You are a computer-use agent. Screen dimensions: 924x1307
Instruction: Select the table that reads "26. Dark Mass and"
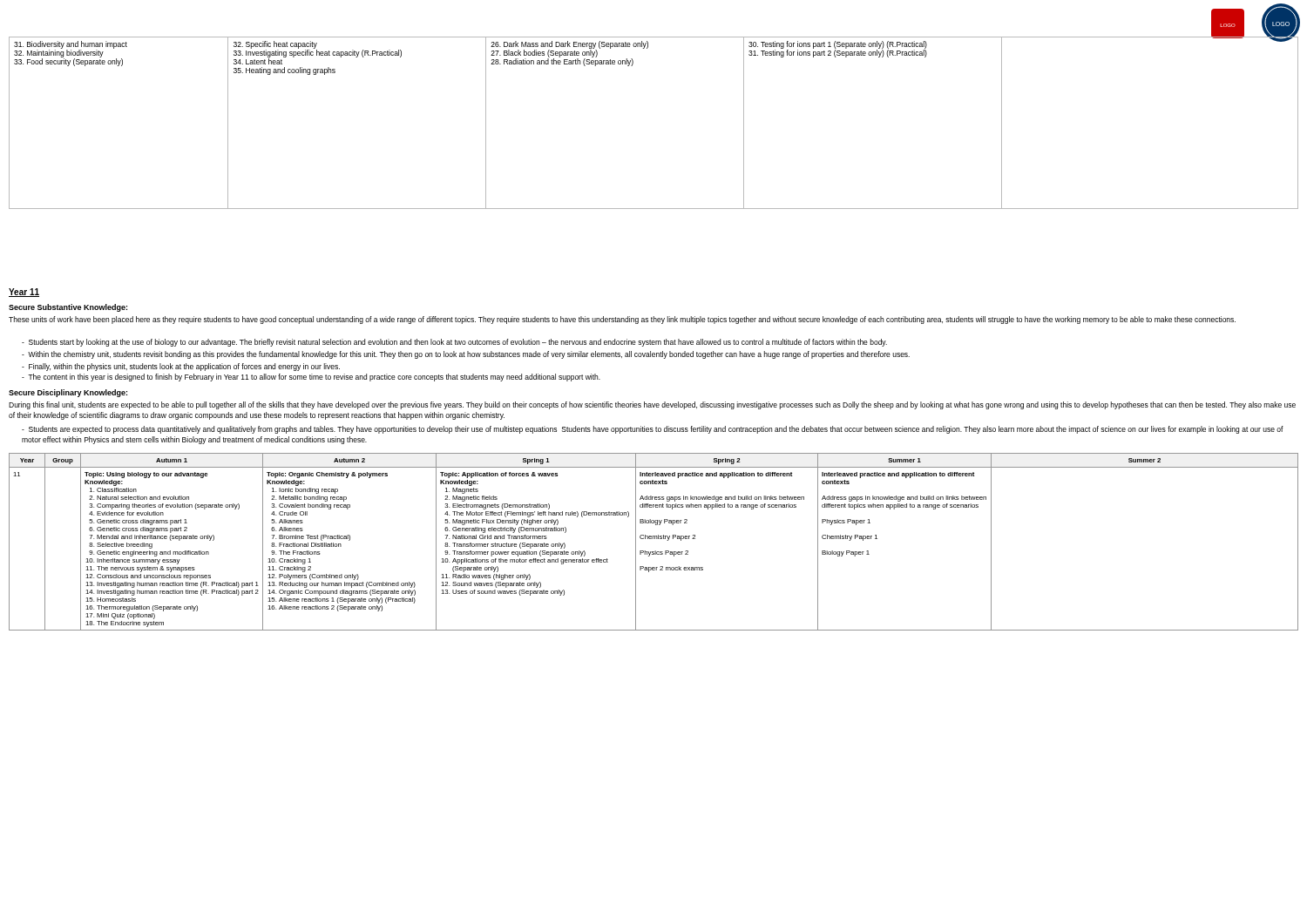[x=654, y=123]
